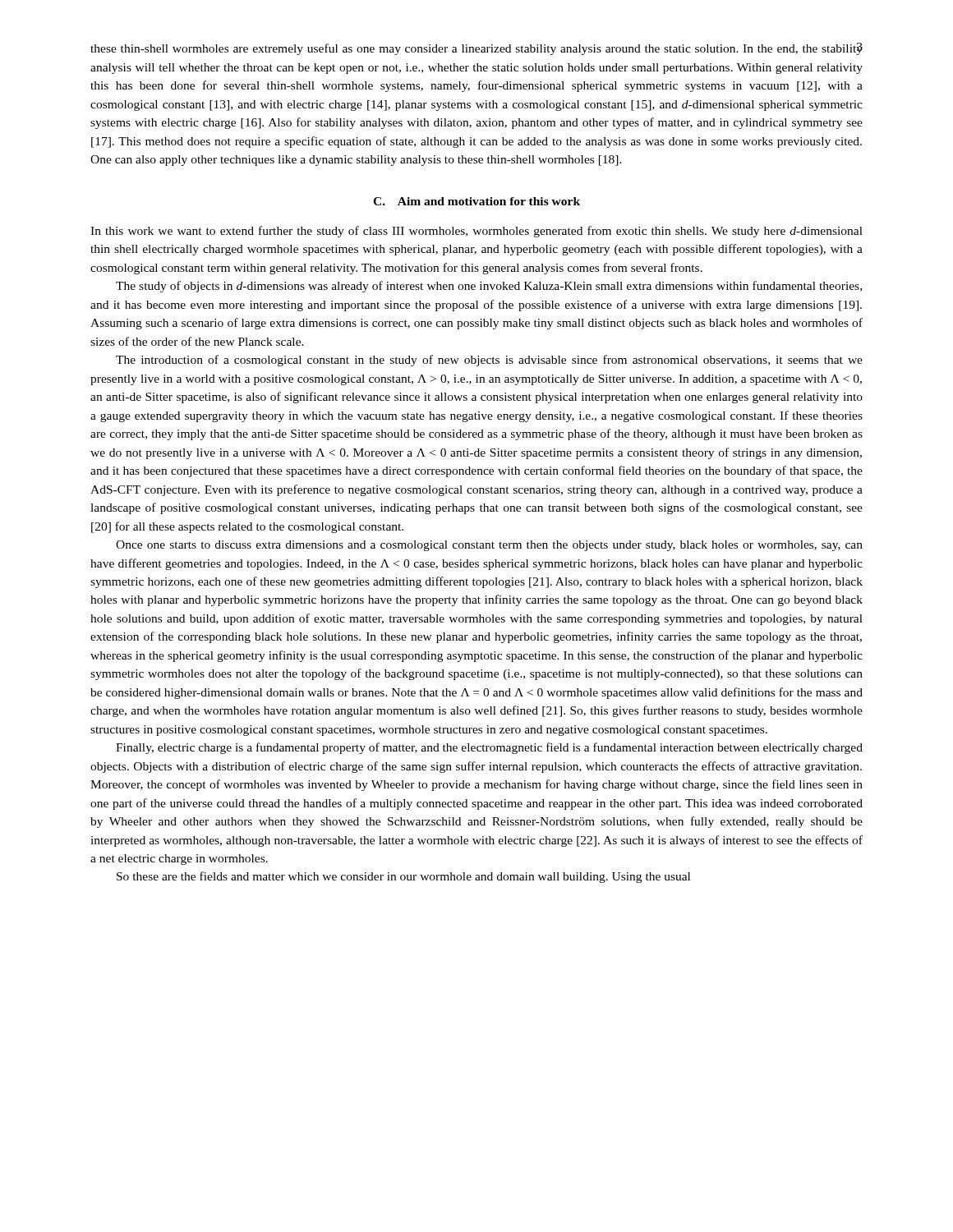Locate the text block that reads "Once one starts to discuss extra dimensions"

point(476,637)
